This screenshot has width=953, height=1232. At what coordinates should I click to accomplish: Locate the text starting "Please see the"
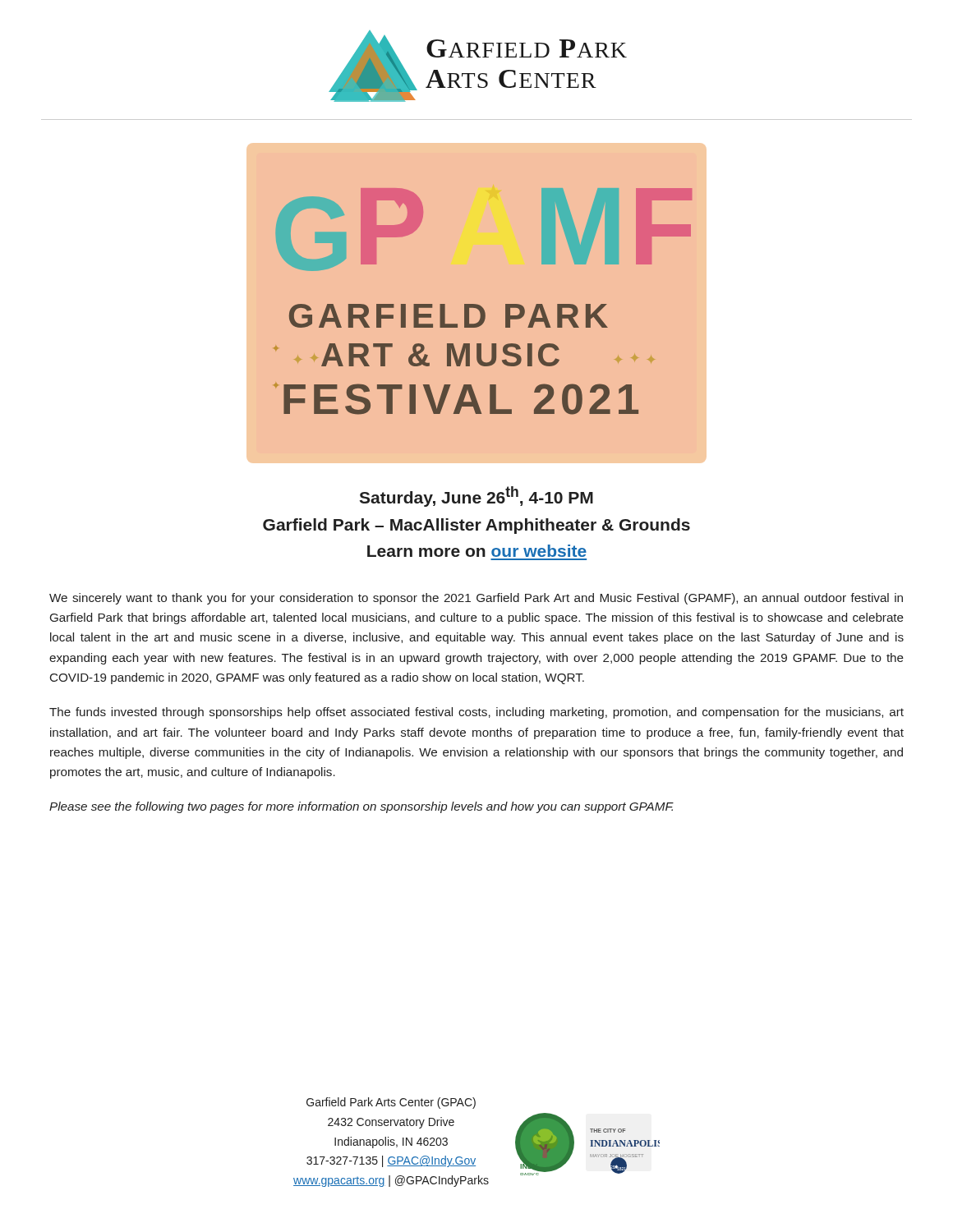coord(476,807)
